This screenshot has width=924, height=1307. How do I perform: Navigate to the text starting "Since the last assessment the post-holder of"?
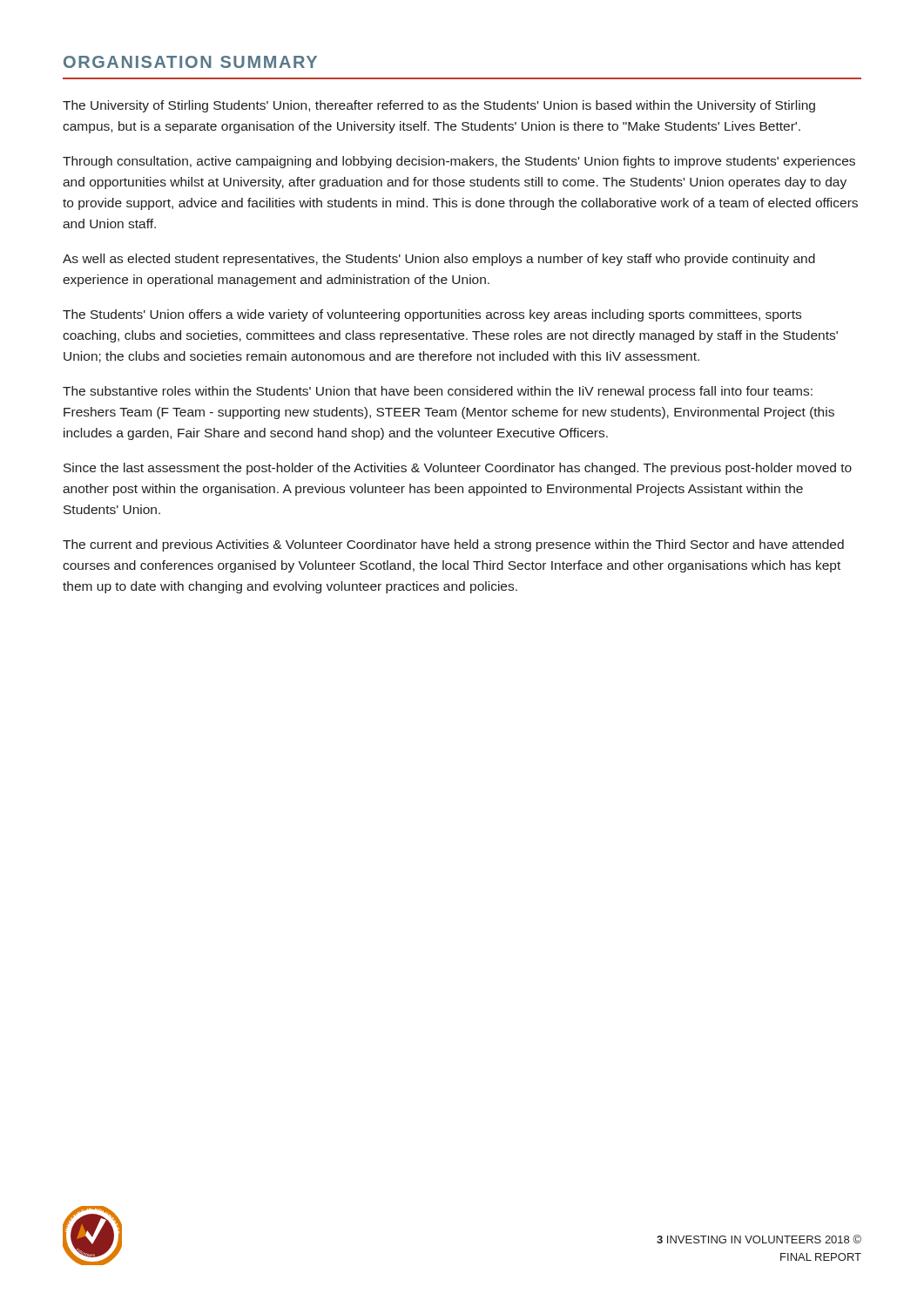[457, 489]
